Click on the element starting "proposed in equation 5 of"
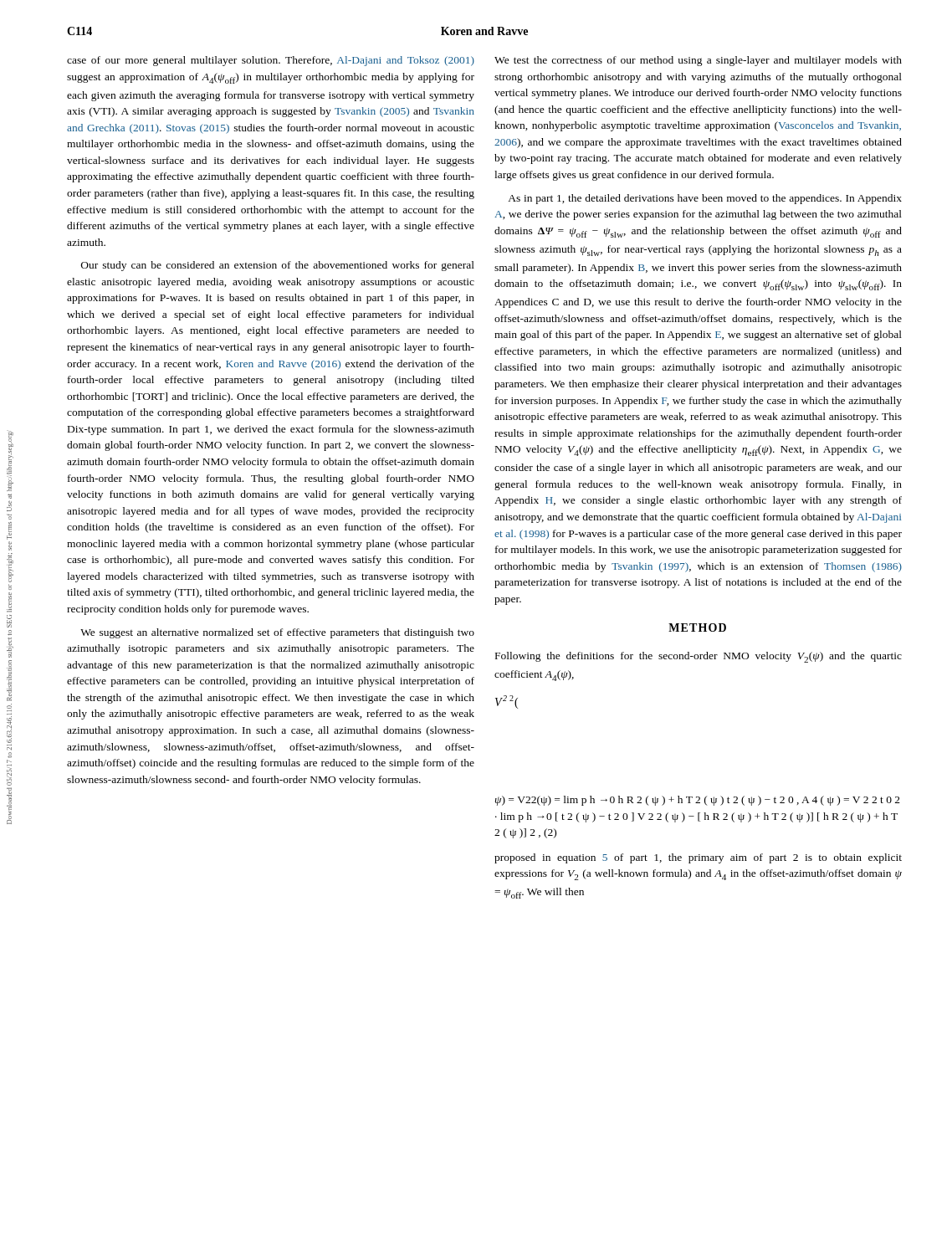952x1255 pixels. (x=698, y=876)
